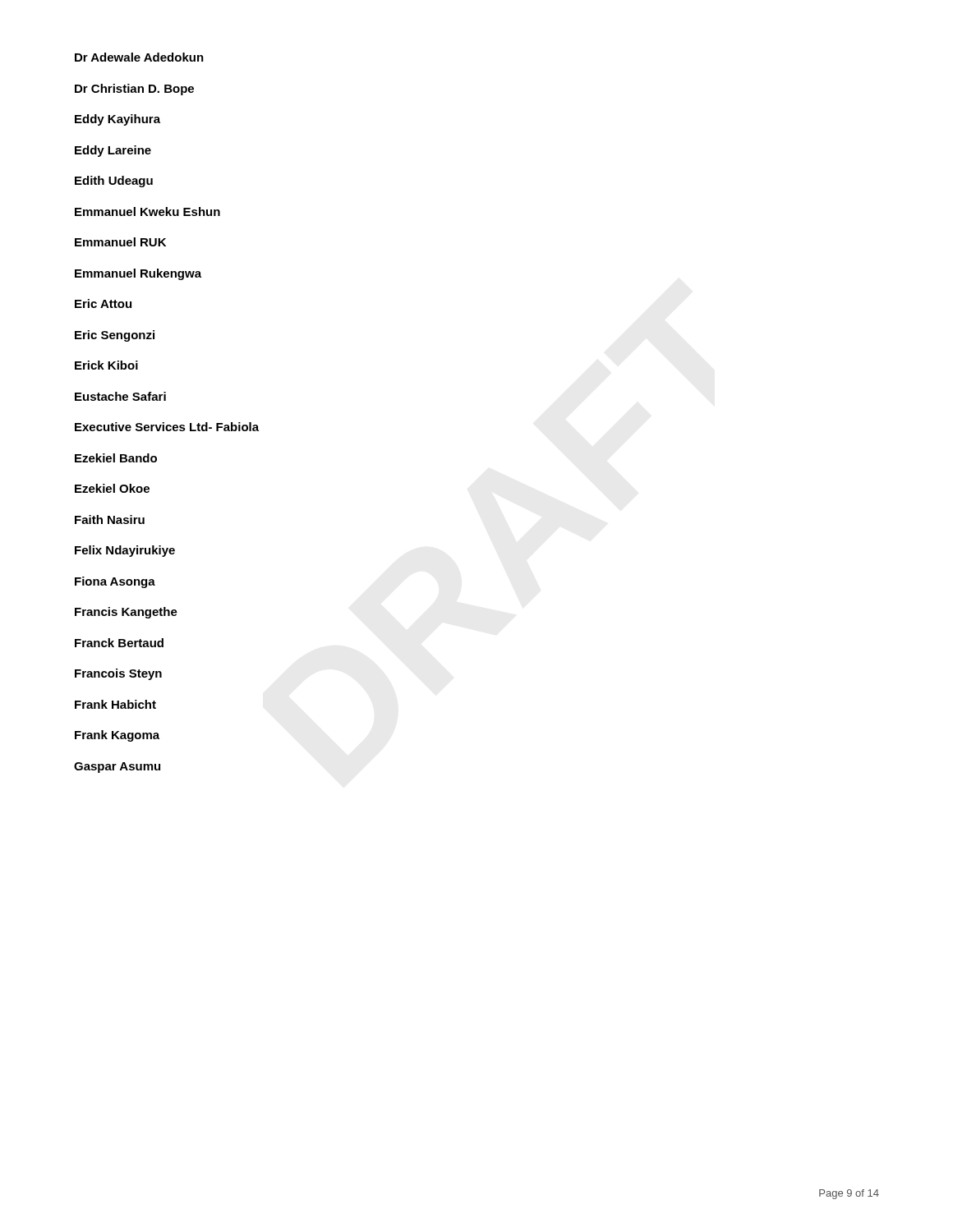Click on the list item that reads "Ezekiel Okoe"
Viewport: 953px width, 1232px height.
point(112,488)
